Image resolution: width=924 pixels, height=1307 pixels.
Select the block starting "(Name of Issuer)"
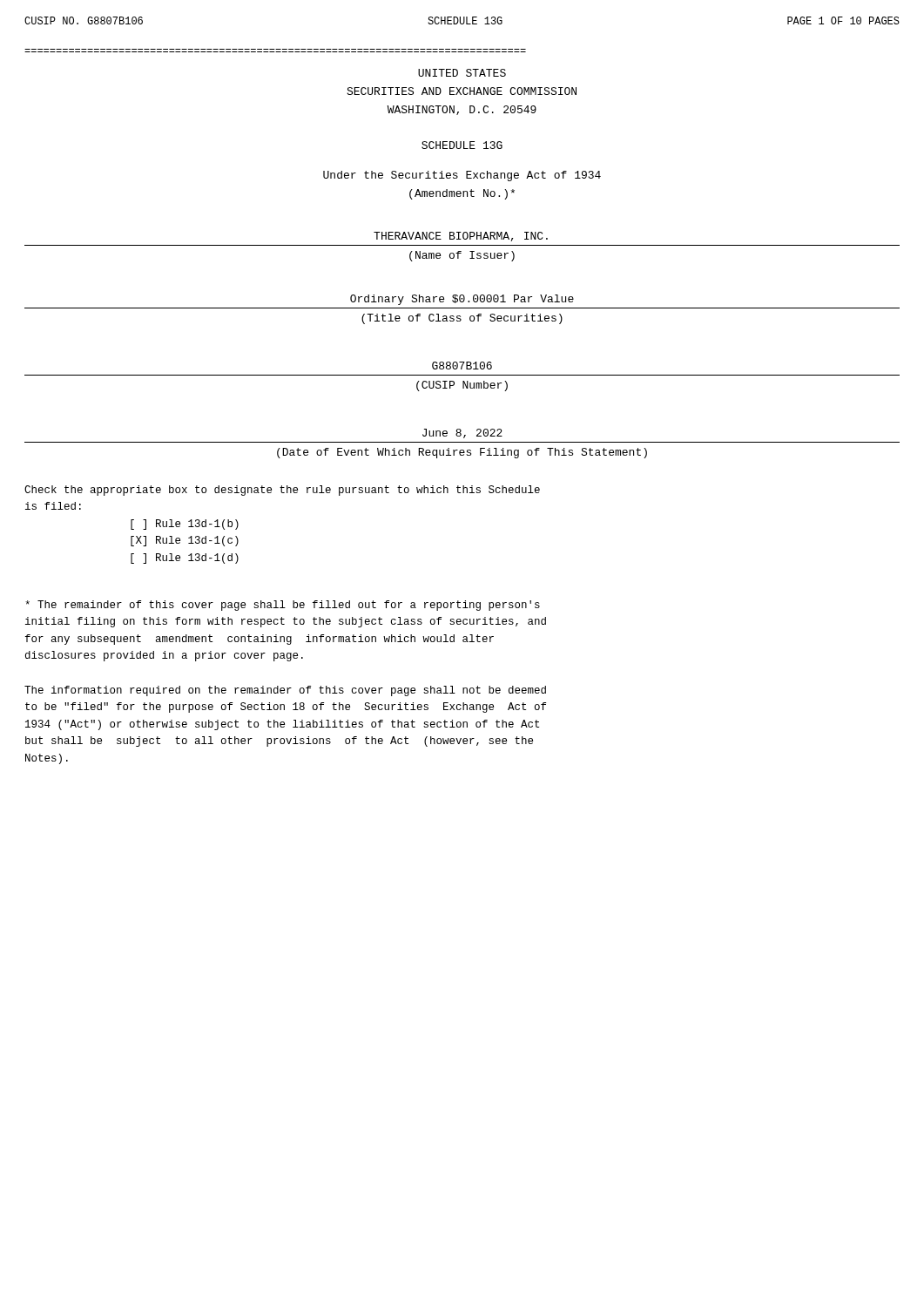click(462, 256)
